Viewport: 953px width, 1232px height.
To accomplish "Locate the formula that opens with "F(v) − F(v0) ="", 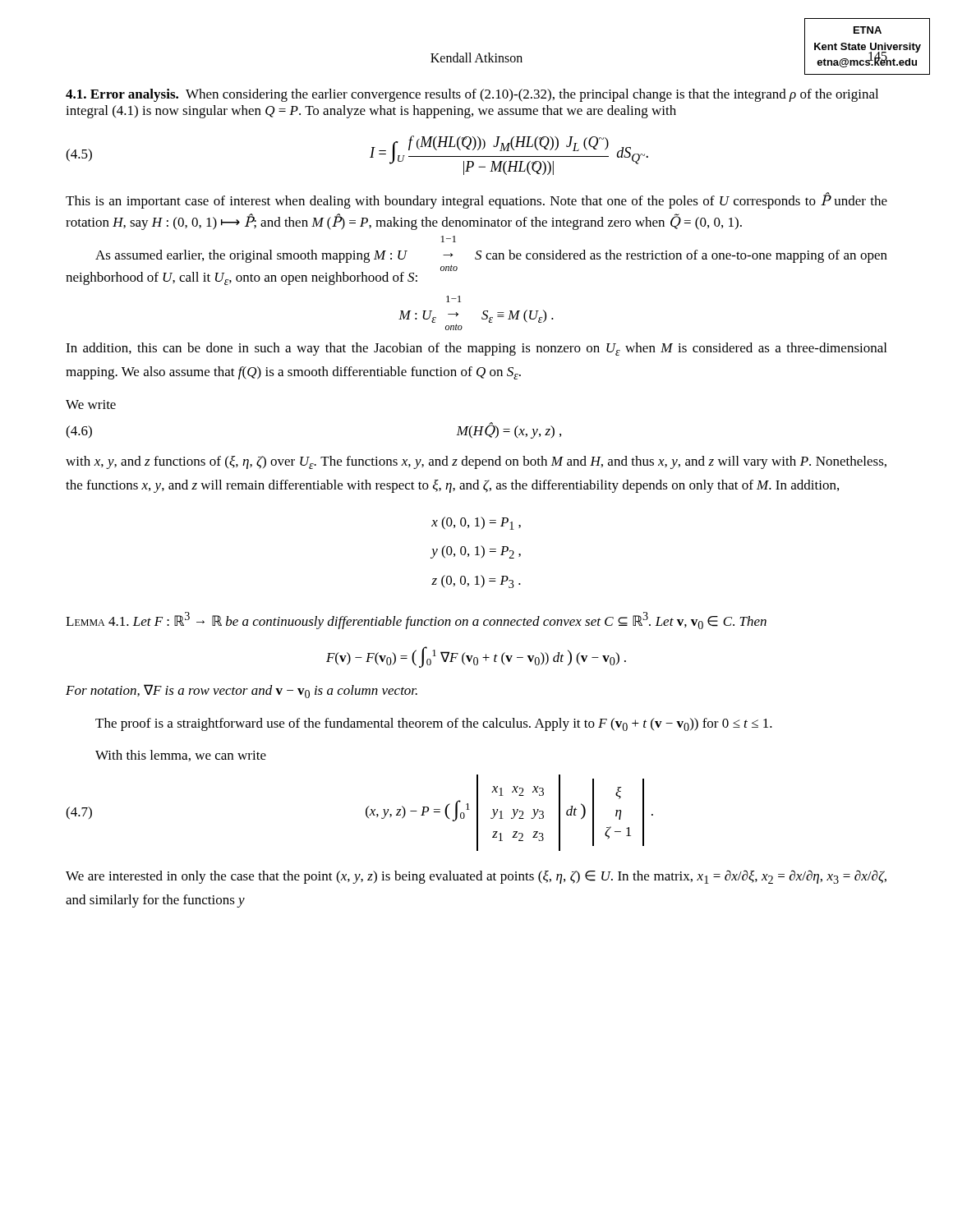I will tap(476, 656).
